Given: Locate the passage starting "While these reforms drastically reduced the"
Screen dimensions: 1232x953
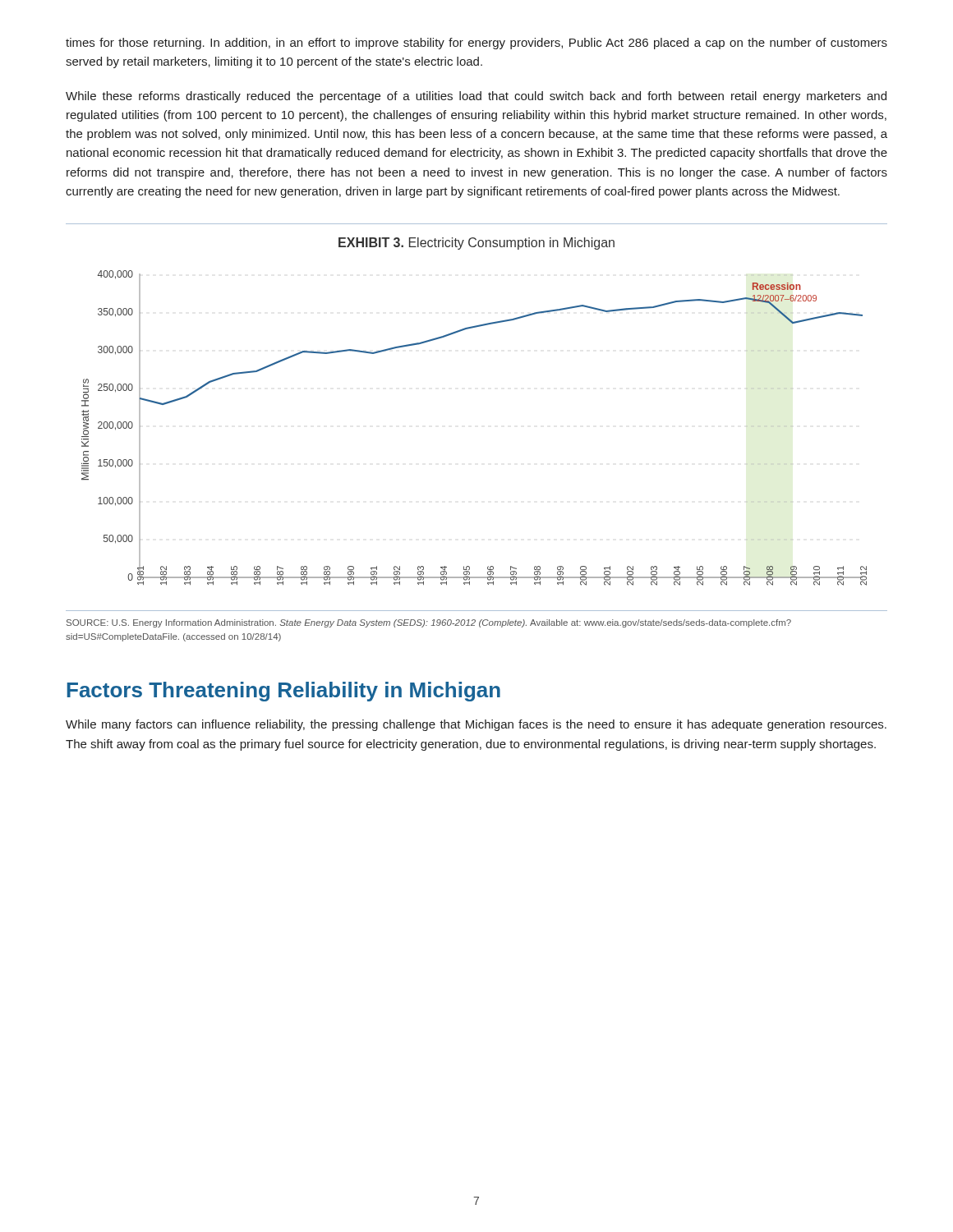Looking at the screenshot, I should tap(476, 143).
